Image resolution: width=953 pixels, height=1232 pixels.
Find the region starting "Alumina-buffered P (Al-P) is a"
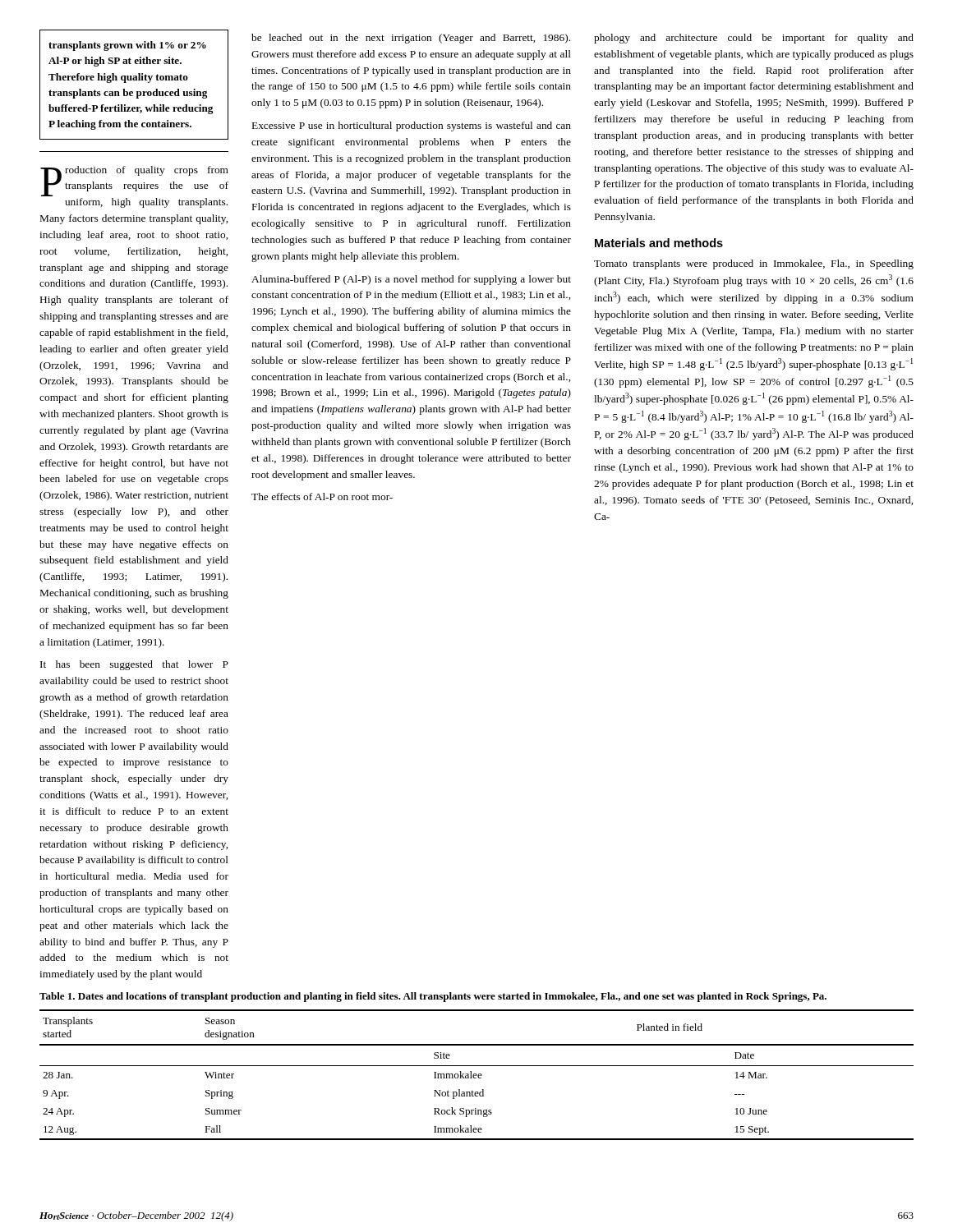pos(411,376)
